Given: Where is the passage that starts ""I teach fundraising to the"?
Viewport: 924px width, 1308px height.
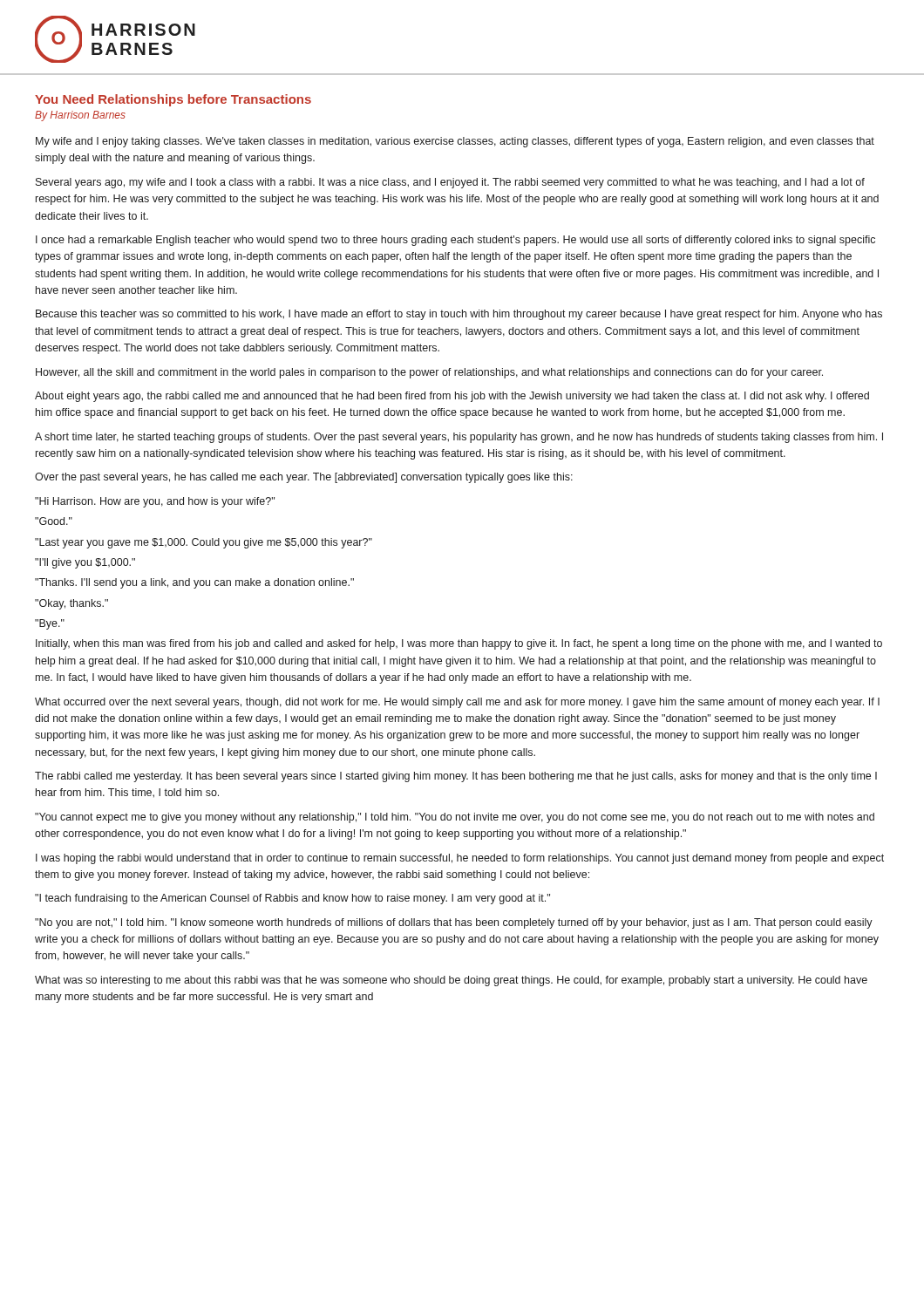Looking at the screenshot, I should (293, 898).
